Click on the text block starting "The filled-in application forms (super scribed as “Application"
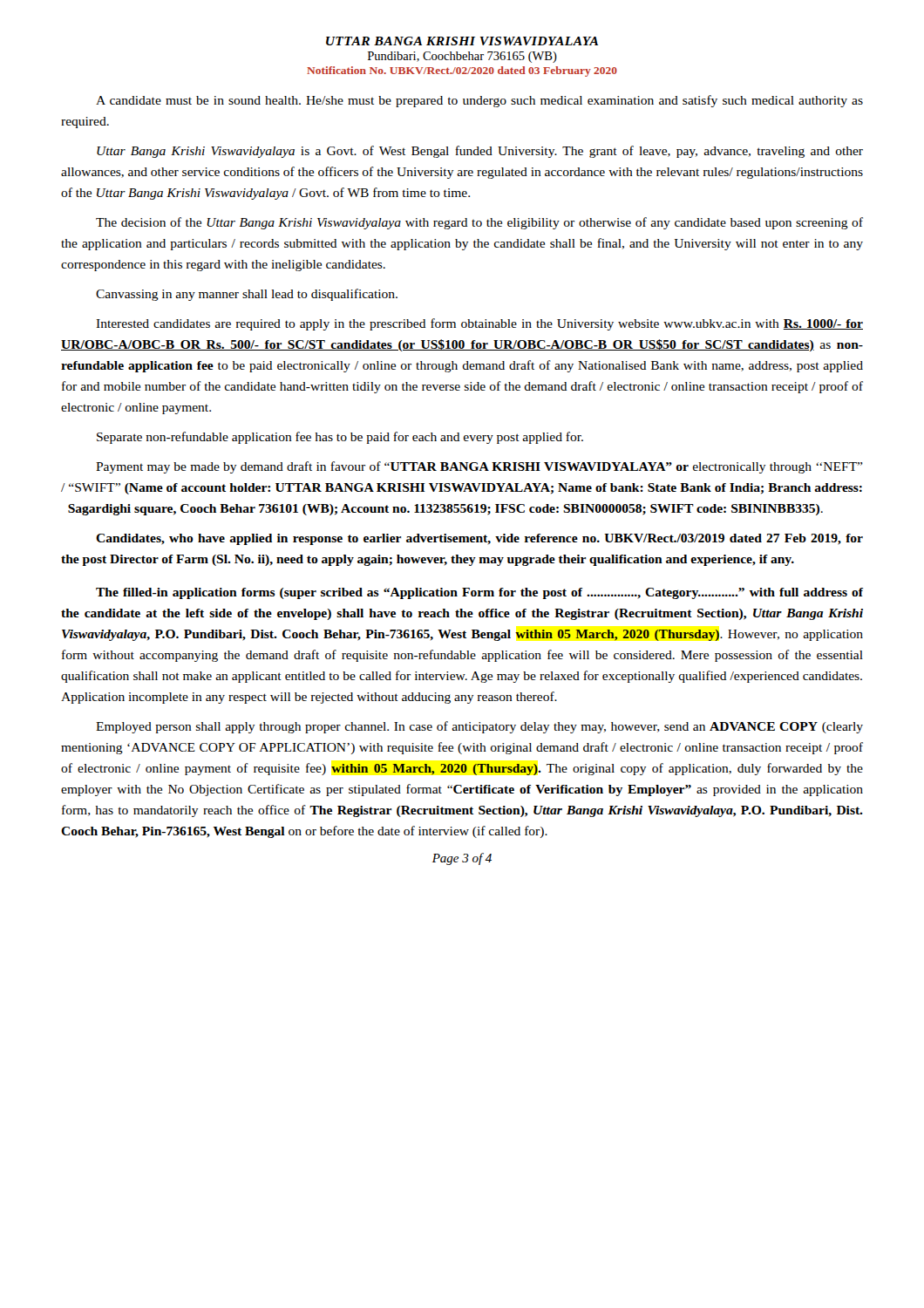Image resolution: width=924 pixels, height=1308 pixels. coord(462,644)
